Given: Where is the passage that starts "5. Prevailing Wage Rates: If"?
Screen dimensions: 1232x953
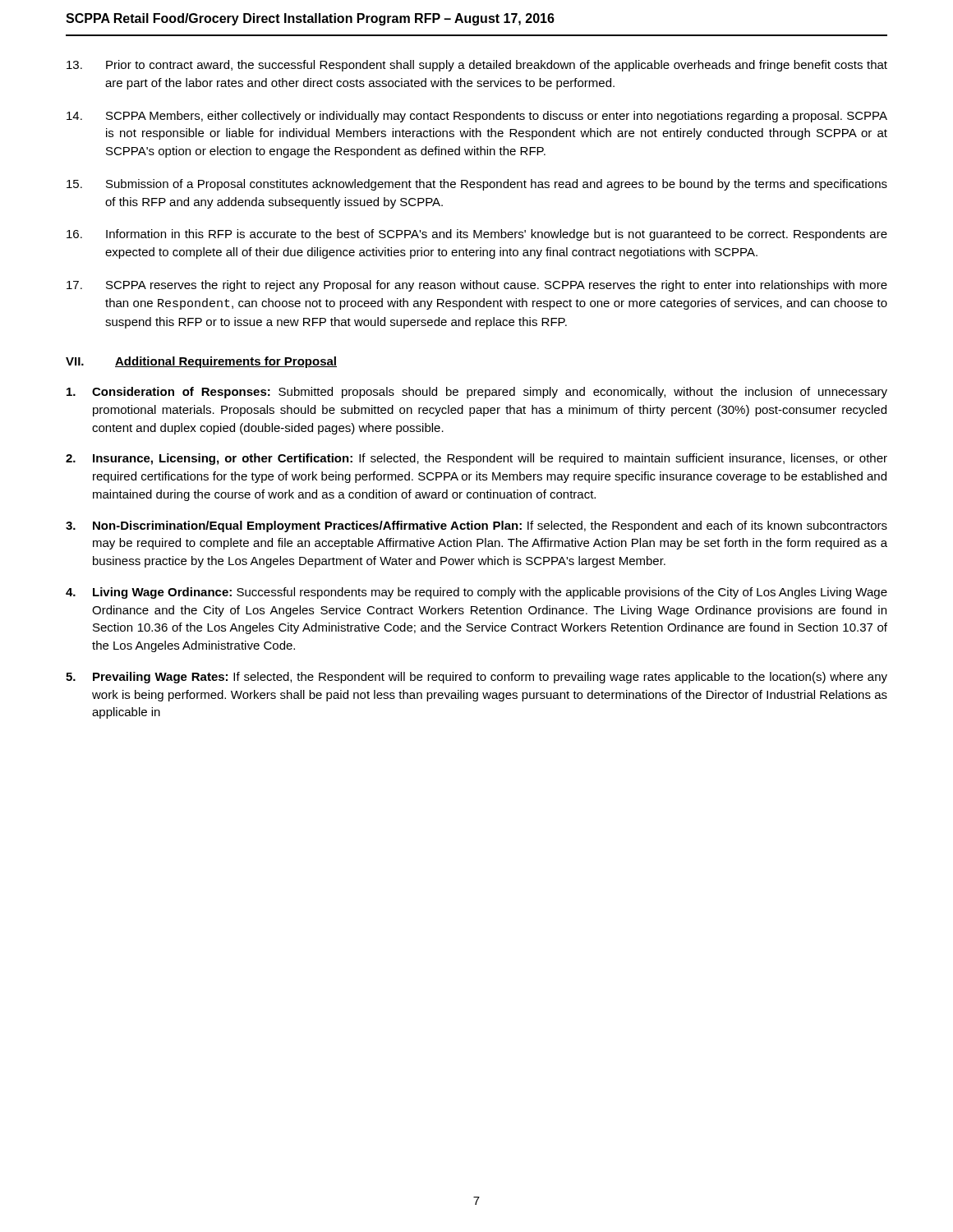Looking at the screenshot, I should coord(476,694).
